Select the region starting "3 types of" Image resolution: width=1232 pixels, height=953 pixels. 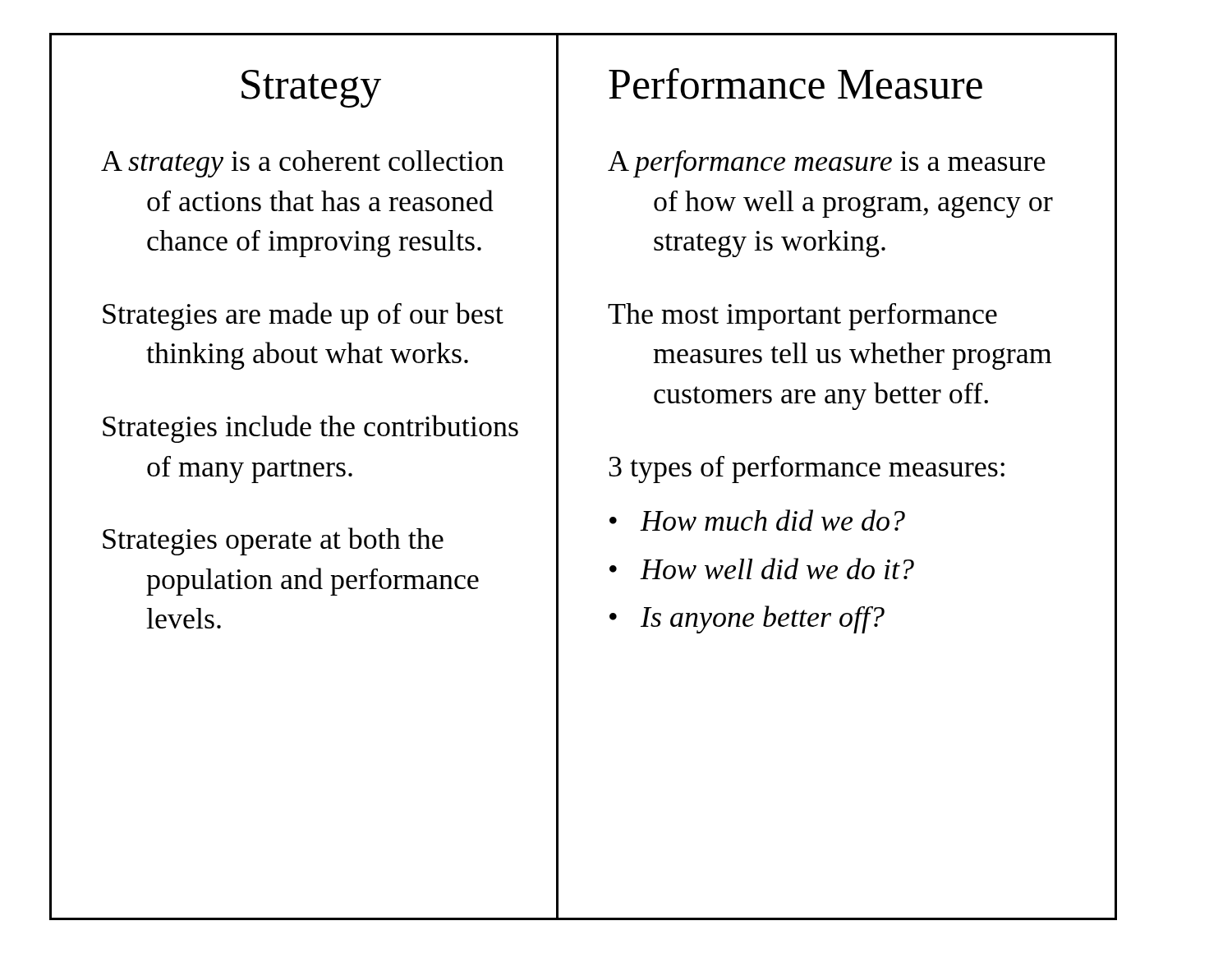click(807, 466)
